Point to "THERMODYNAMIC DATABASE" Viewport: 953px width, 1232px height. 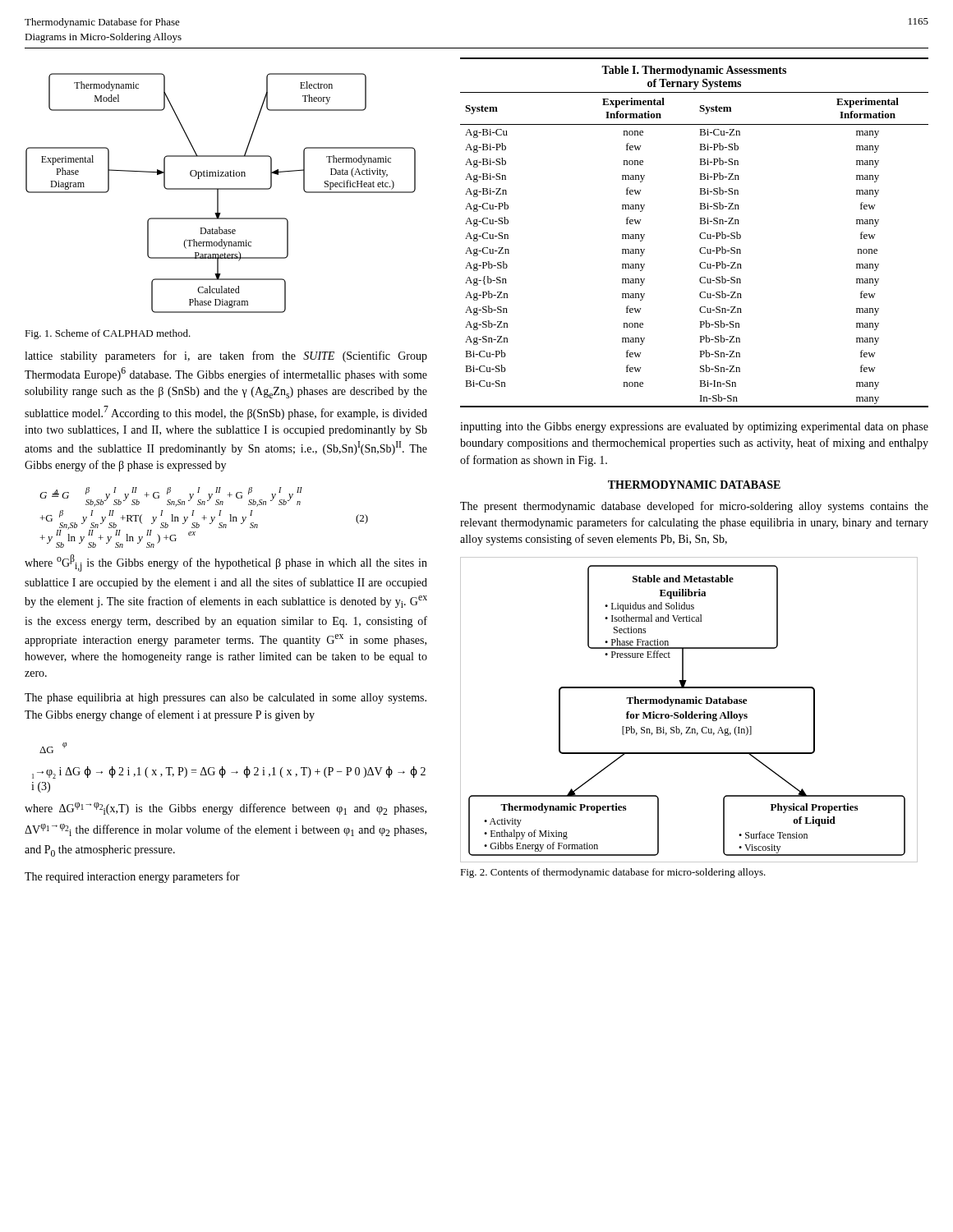(x=694, y=485)
